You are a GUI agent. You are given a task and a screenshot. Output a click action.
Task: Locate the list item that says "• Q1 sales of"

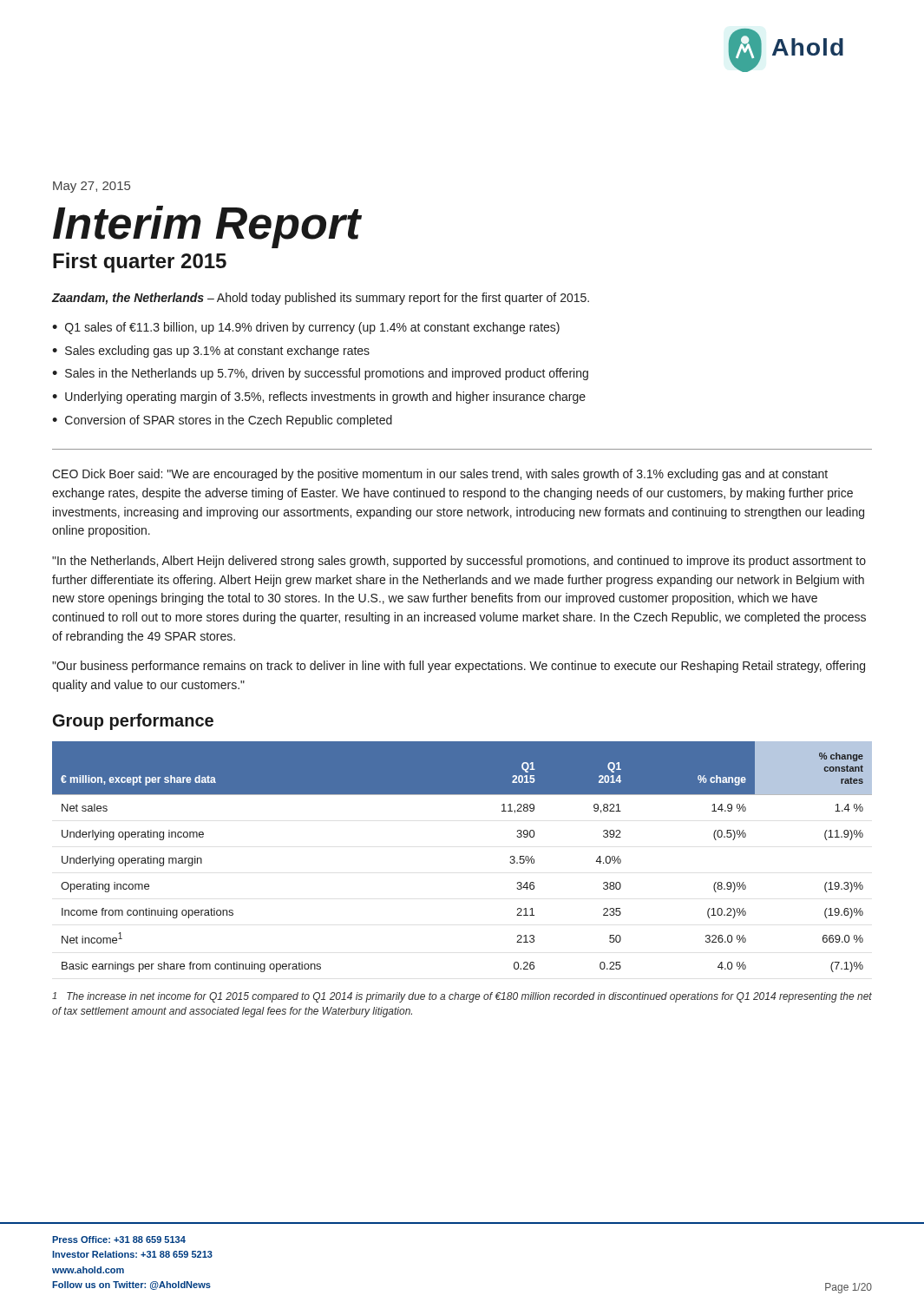tap(306, 328)
